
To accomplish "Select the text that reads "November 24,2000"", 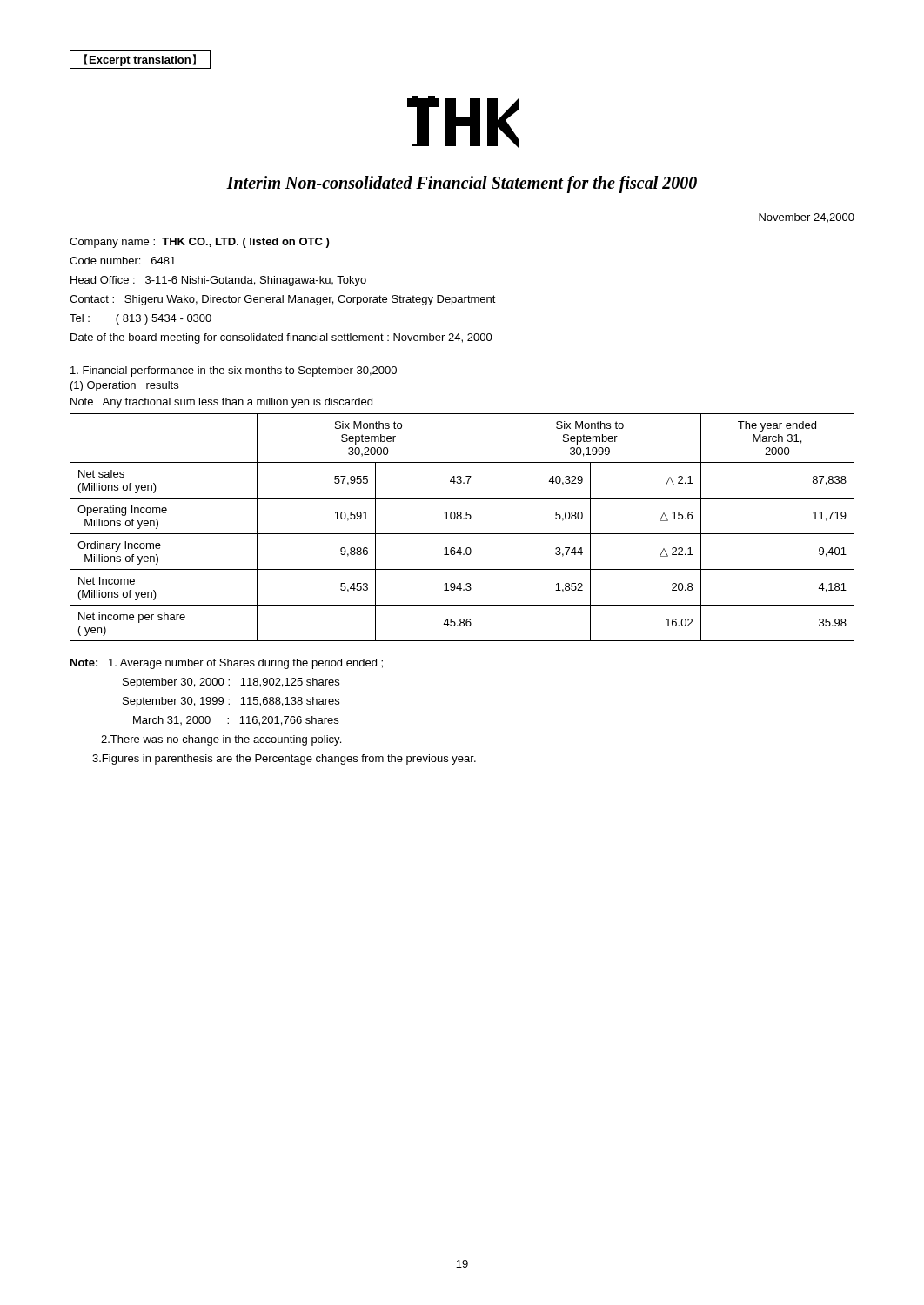I will pos(806,217).
